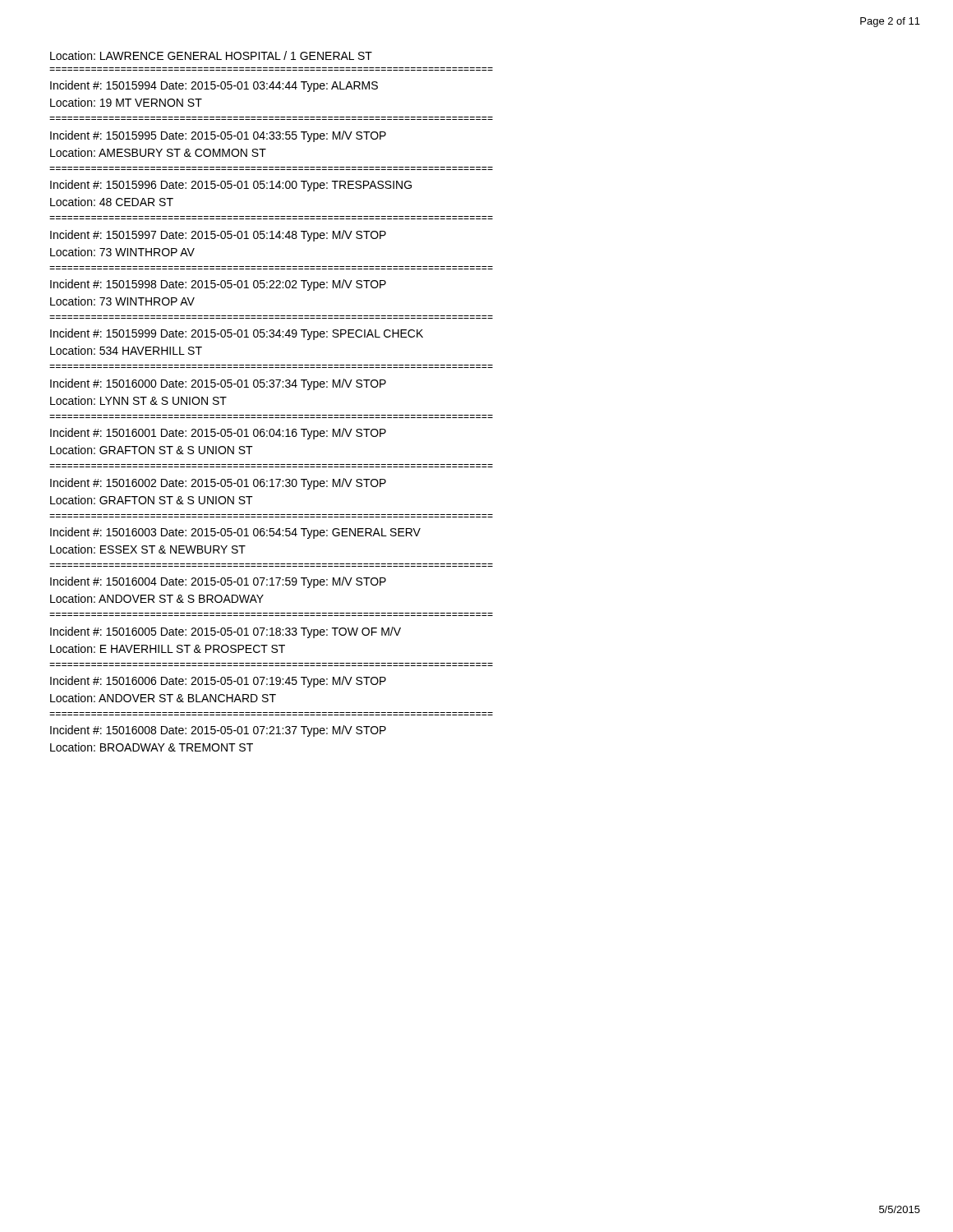This screenshot has width=953, height=1232.
Task: Find the list item that says "Incident #: 15016006 Date: 2015-05-01 07:19:45 Type:"
Action: [x=218, y=682]
